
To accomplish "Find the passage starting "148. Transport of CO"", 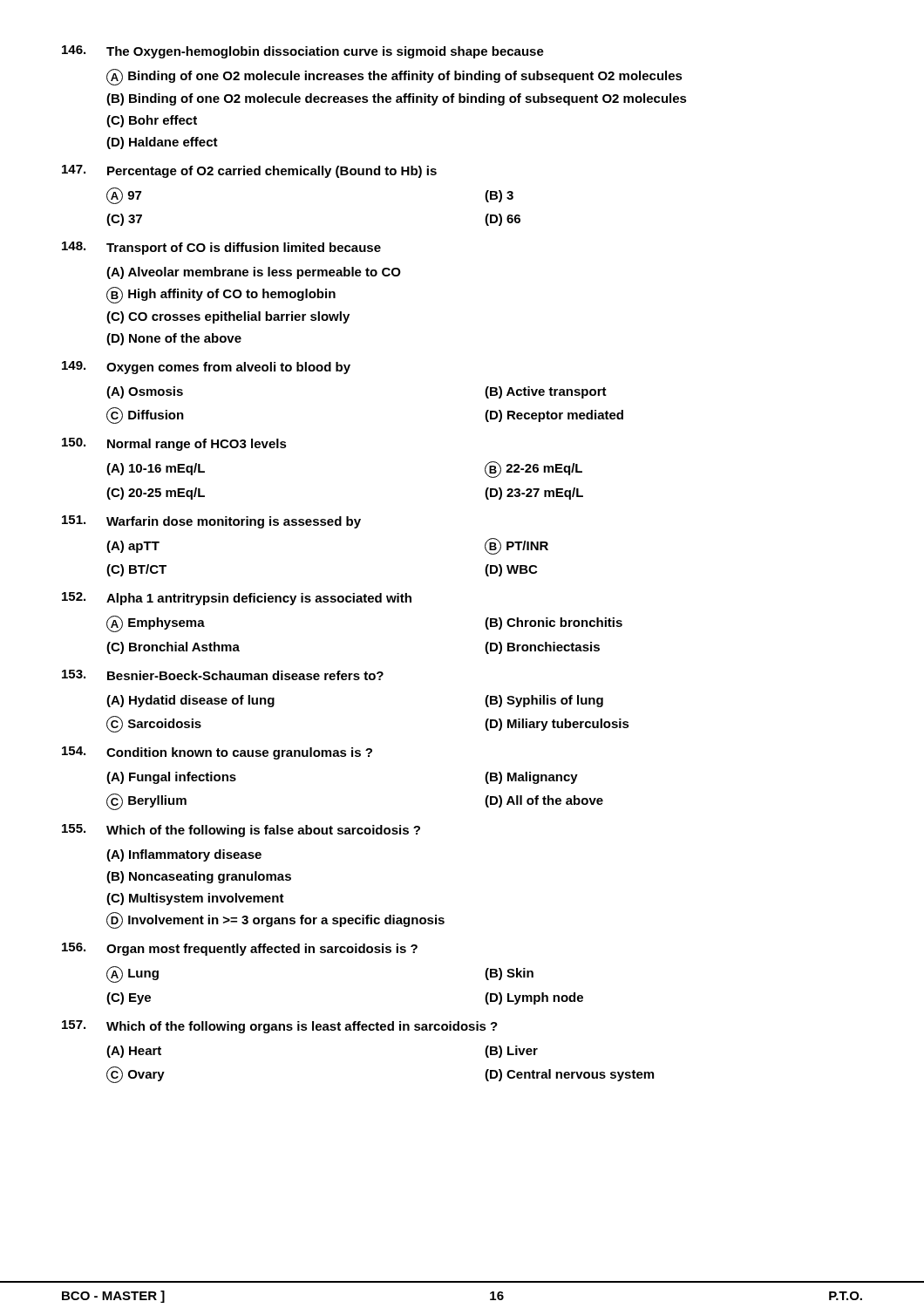I will pos(221,248).
